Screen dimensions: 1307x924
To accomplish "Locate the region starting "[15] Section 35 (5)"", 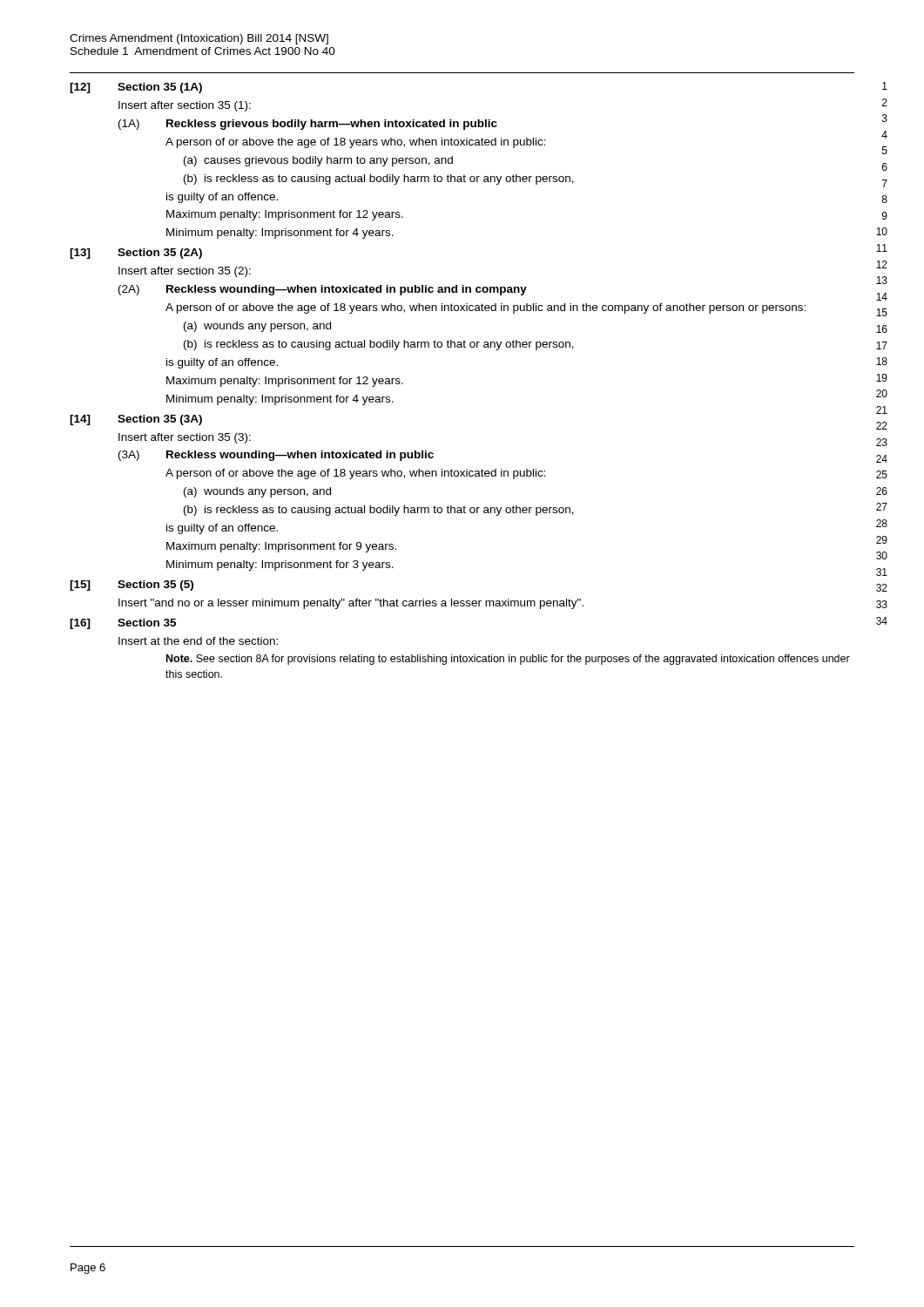I will click(x=132, y=585).
